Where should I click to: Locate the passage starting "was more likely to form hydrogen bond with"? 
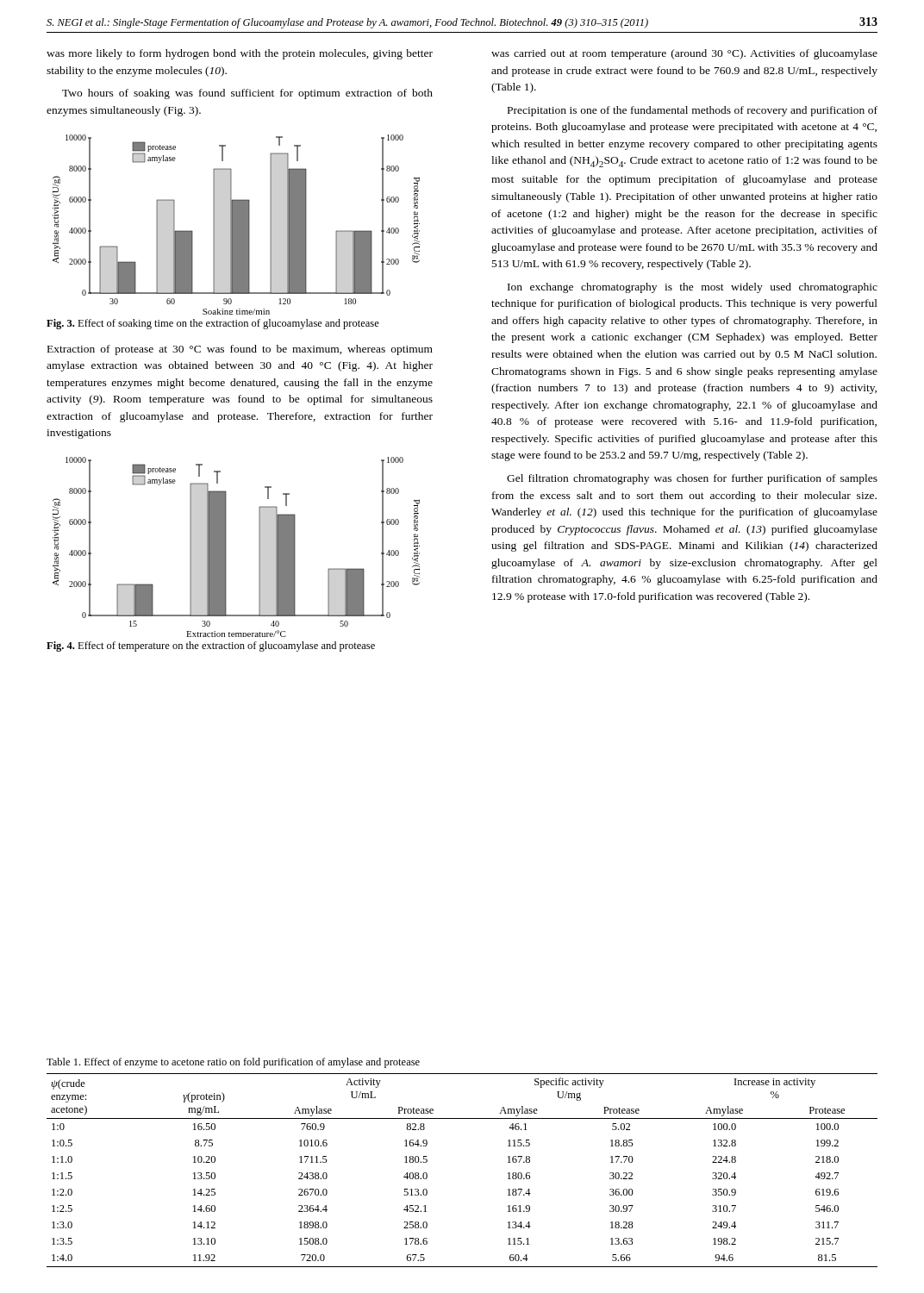pyautogui.click(x=240, y=61)
